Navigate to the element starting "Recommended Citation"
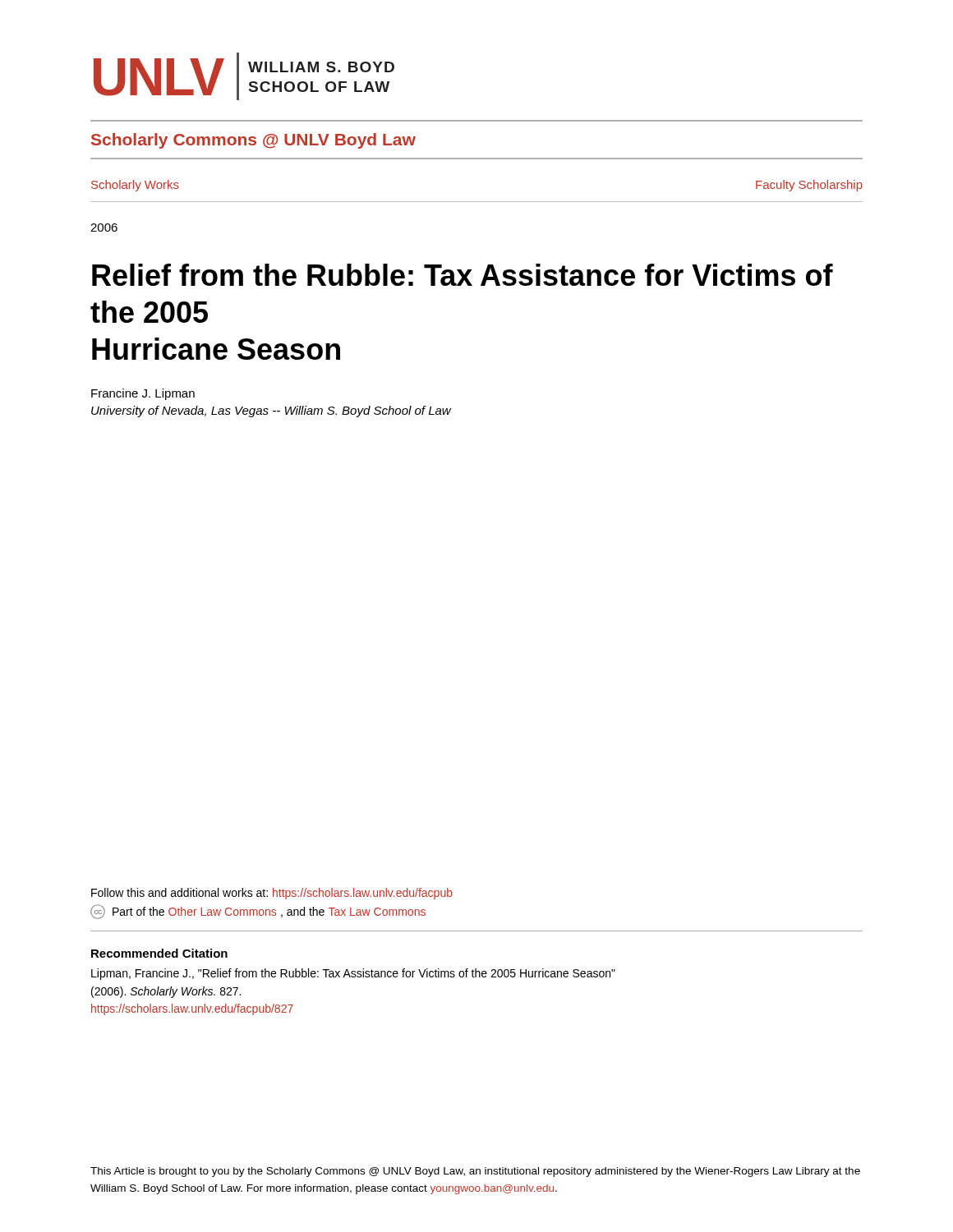Viewport: 953px width, 1232px height. click(159, 953)
